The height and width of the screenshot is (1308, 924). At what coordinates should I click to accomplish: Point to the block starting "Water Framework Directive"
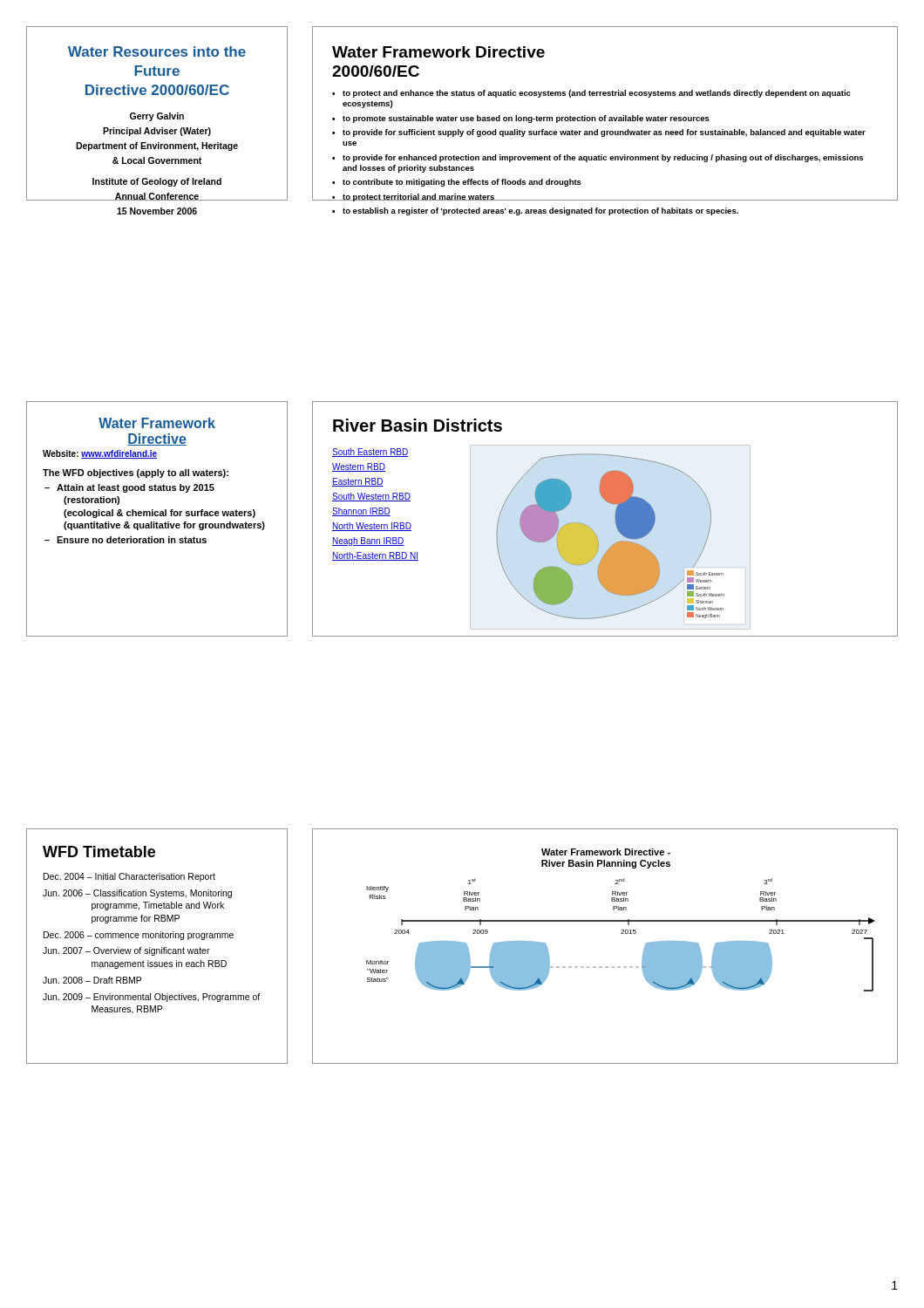click(157, 432)
